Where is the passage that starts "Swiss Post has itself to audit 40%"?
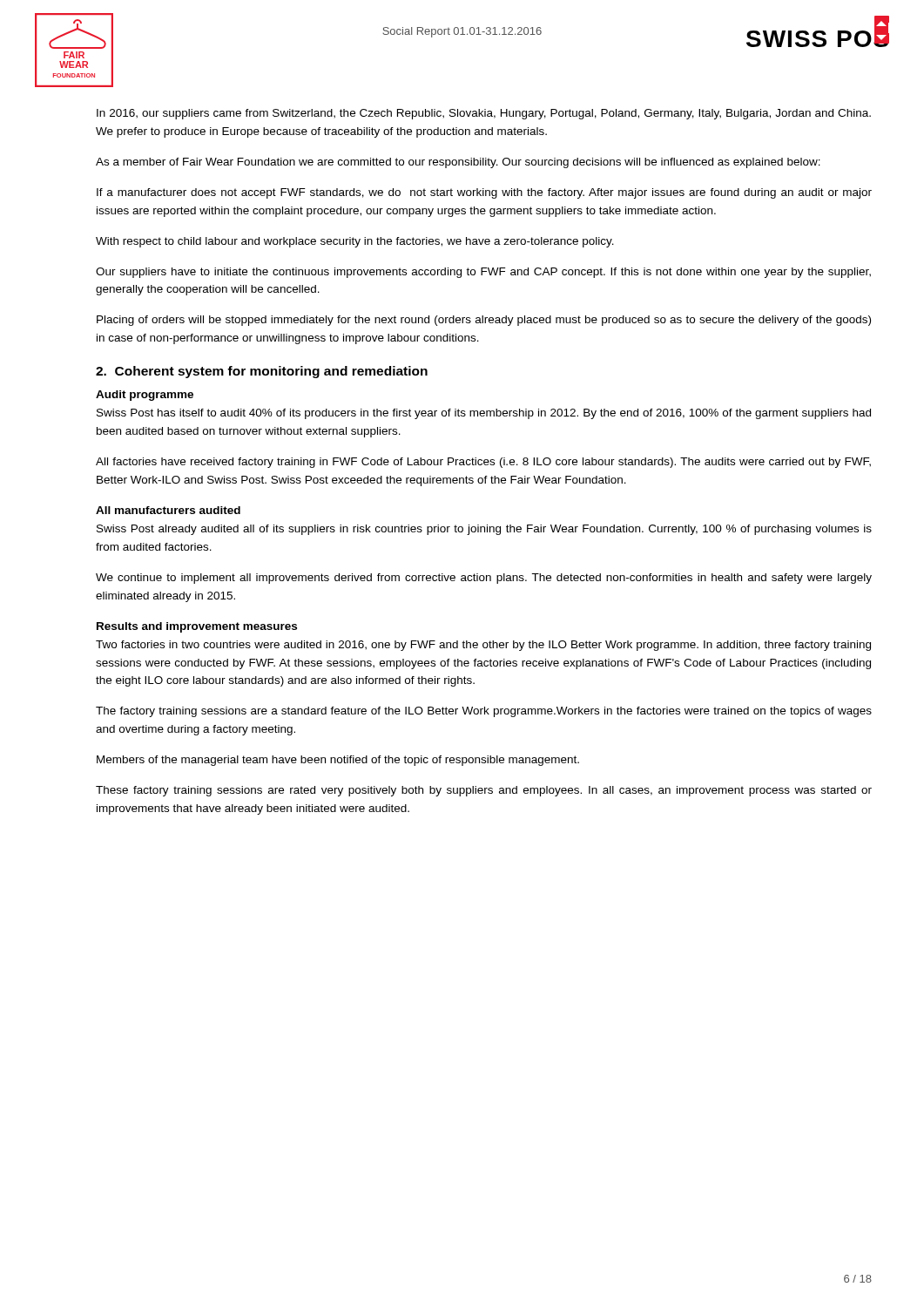Viewport: 924px width, 1307px height. click(484, 422)
